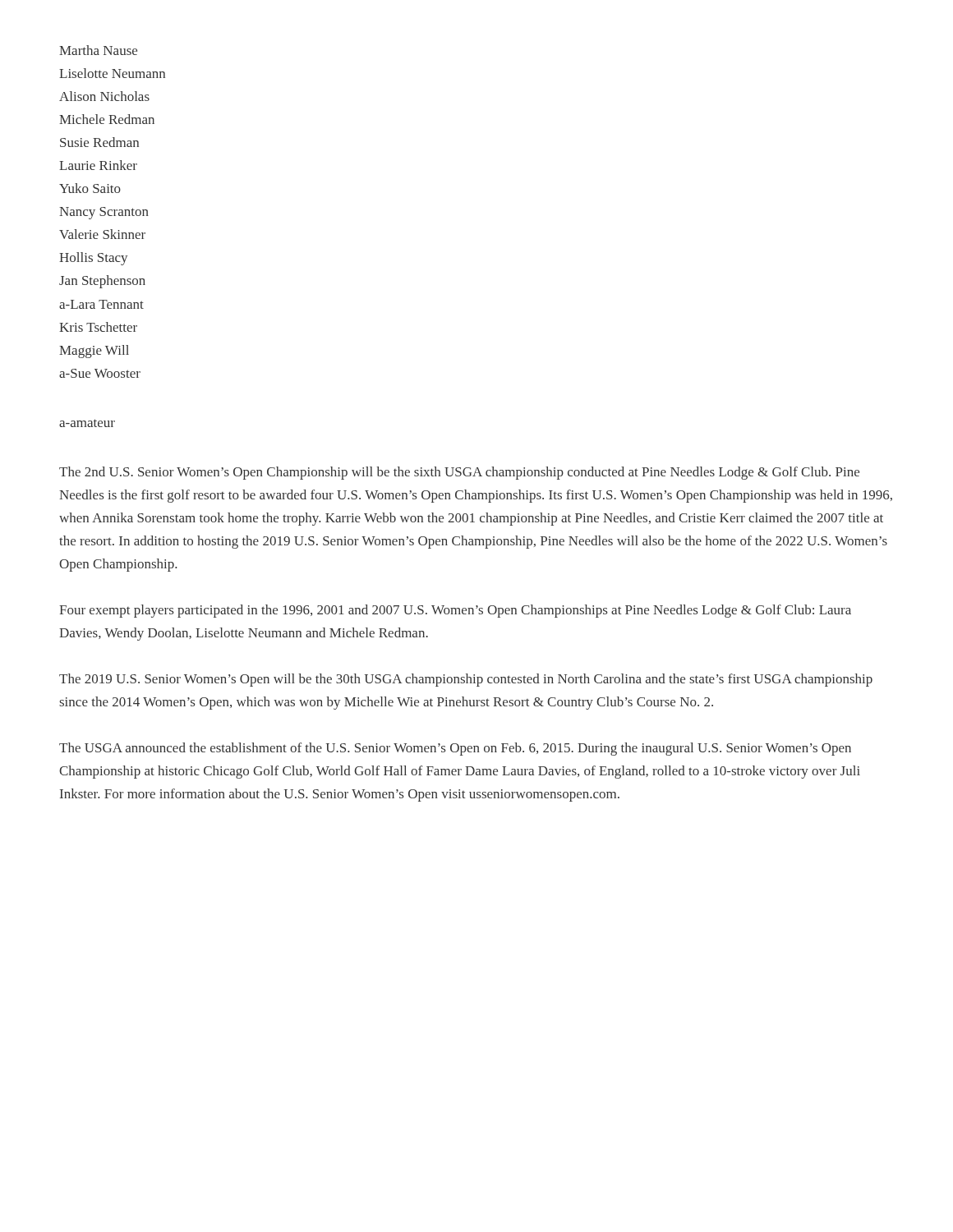Select the list item that says "Nancy Scranton"
Viewport: 953px width, 1232px height.
[104, 212]
